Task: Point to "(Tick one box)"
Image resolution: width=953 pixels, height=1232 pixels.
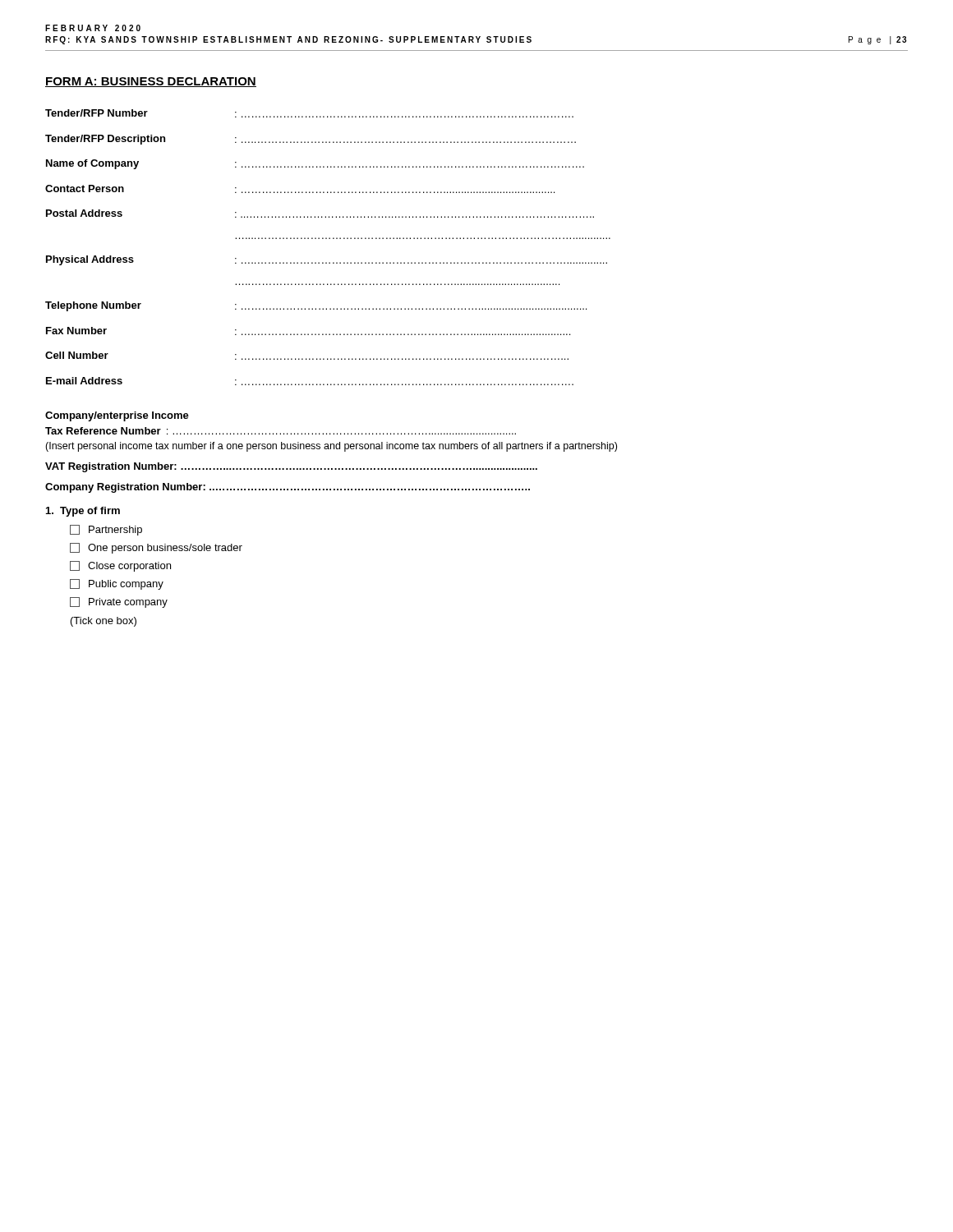Action: [x=103, y=621]
